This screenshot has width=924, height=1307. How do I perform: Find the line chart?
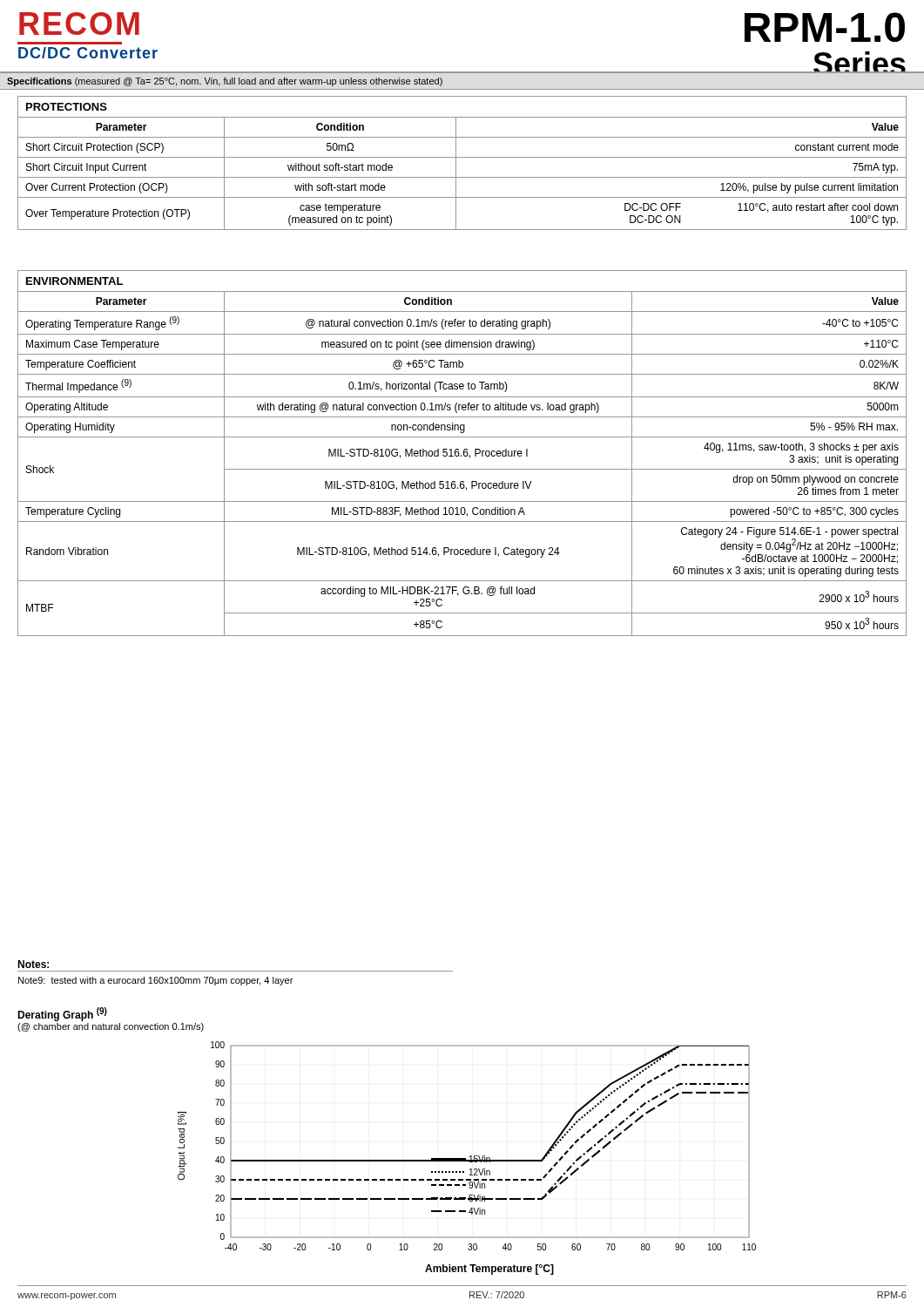click(470, 1159)
